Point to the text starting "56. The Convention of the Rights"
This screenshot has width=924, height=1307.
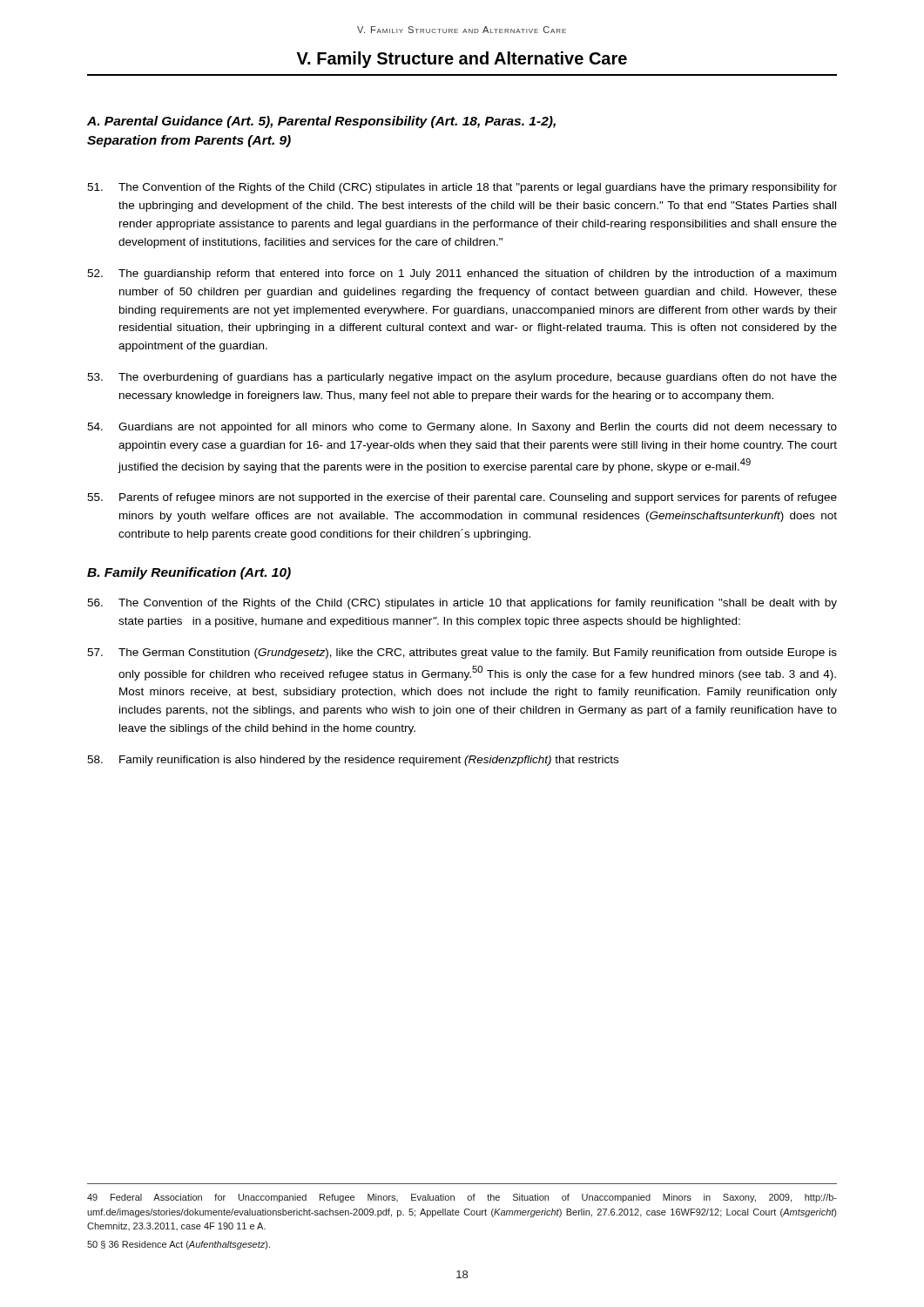click(x=462, y=612)
